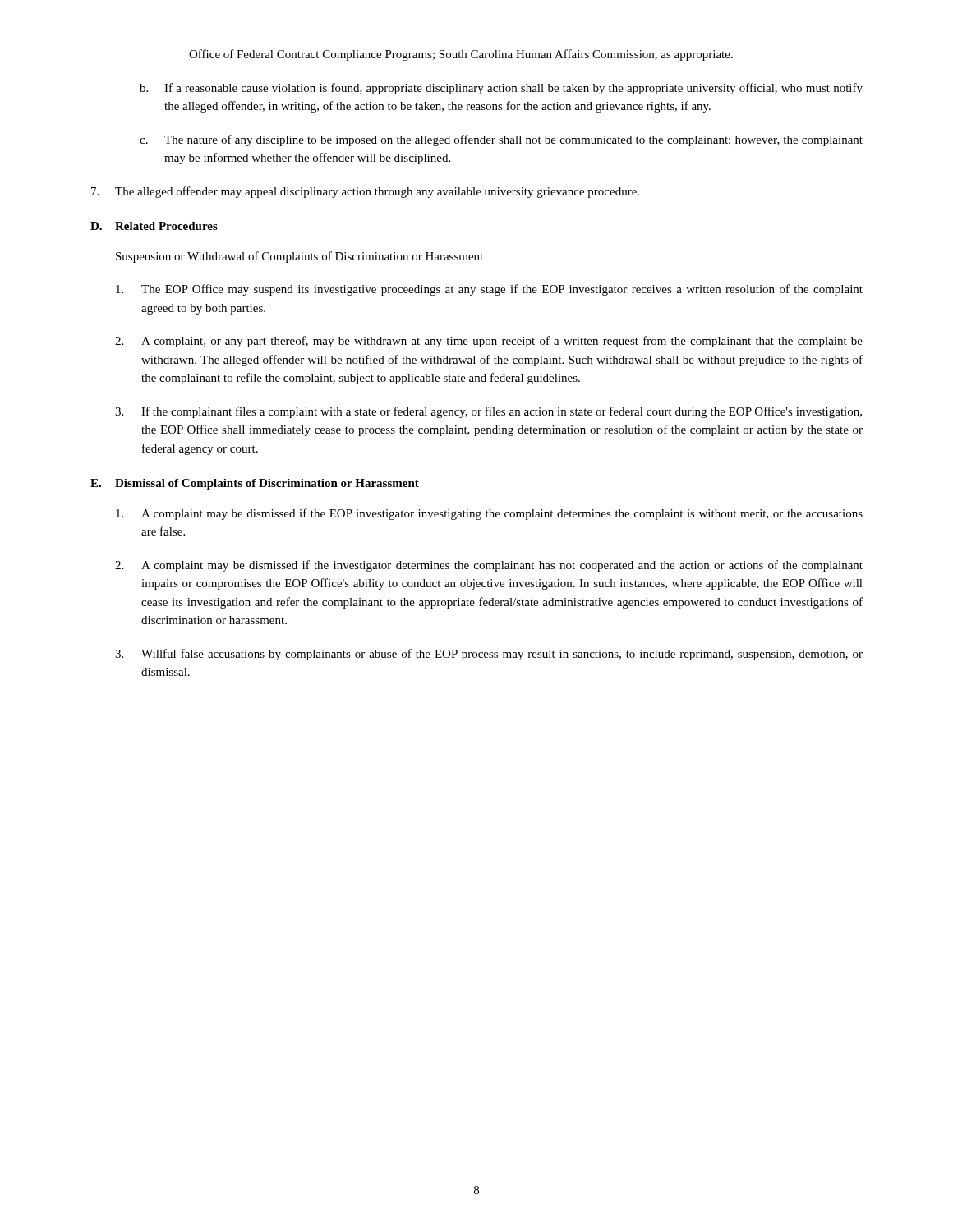Image resolution: width=953 pixels, height=1232 pixels.
Task: Select the section header containing "E. Dismissal of Complaints"
Action: 255,483
